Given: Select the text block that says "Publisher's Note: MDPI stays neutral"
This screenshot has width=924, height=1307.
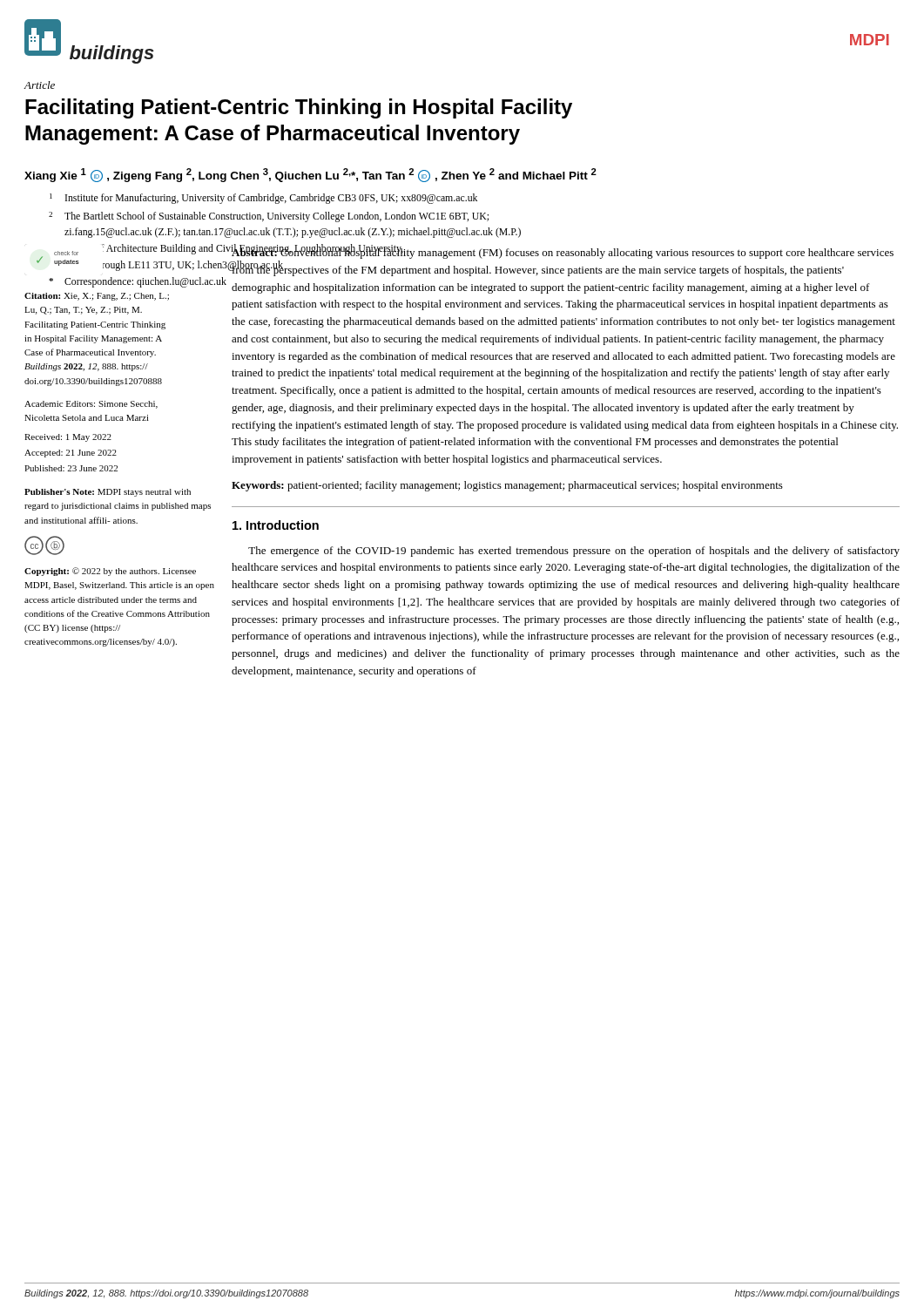Looking at the screenshot, I should tap(118, 506).
